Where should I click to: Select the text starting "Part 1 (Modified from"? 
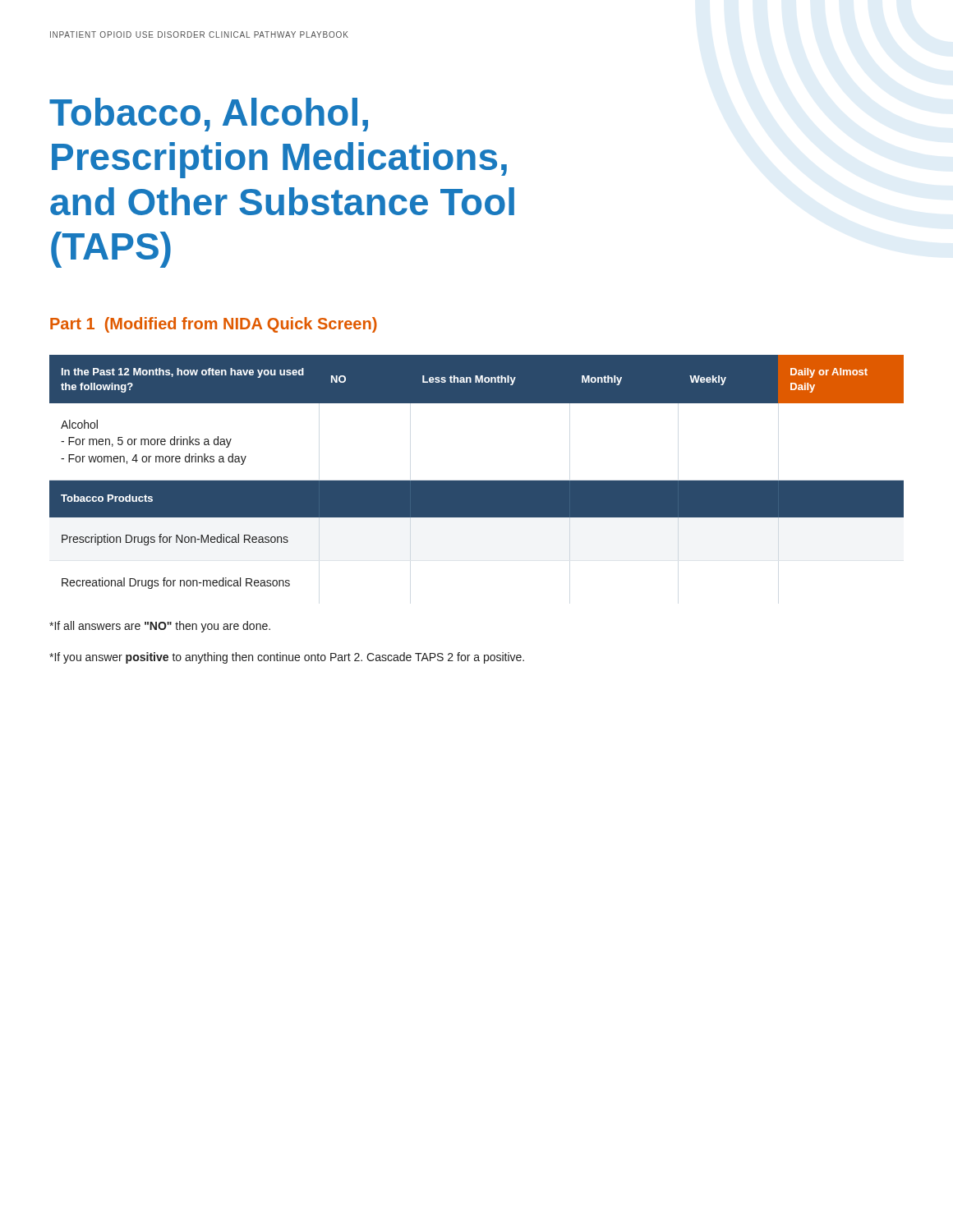pyautogui.click(x=329, y=324)
